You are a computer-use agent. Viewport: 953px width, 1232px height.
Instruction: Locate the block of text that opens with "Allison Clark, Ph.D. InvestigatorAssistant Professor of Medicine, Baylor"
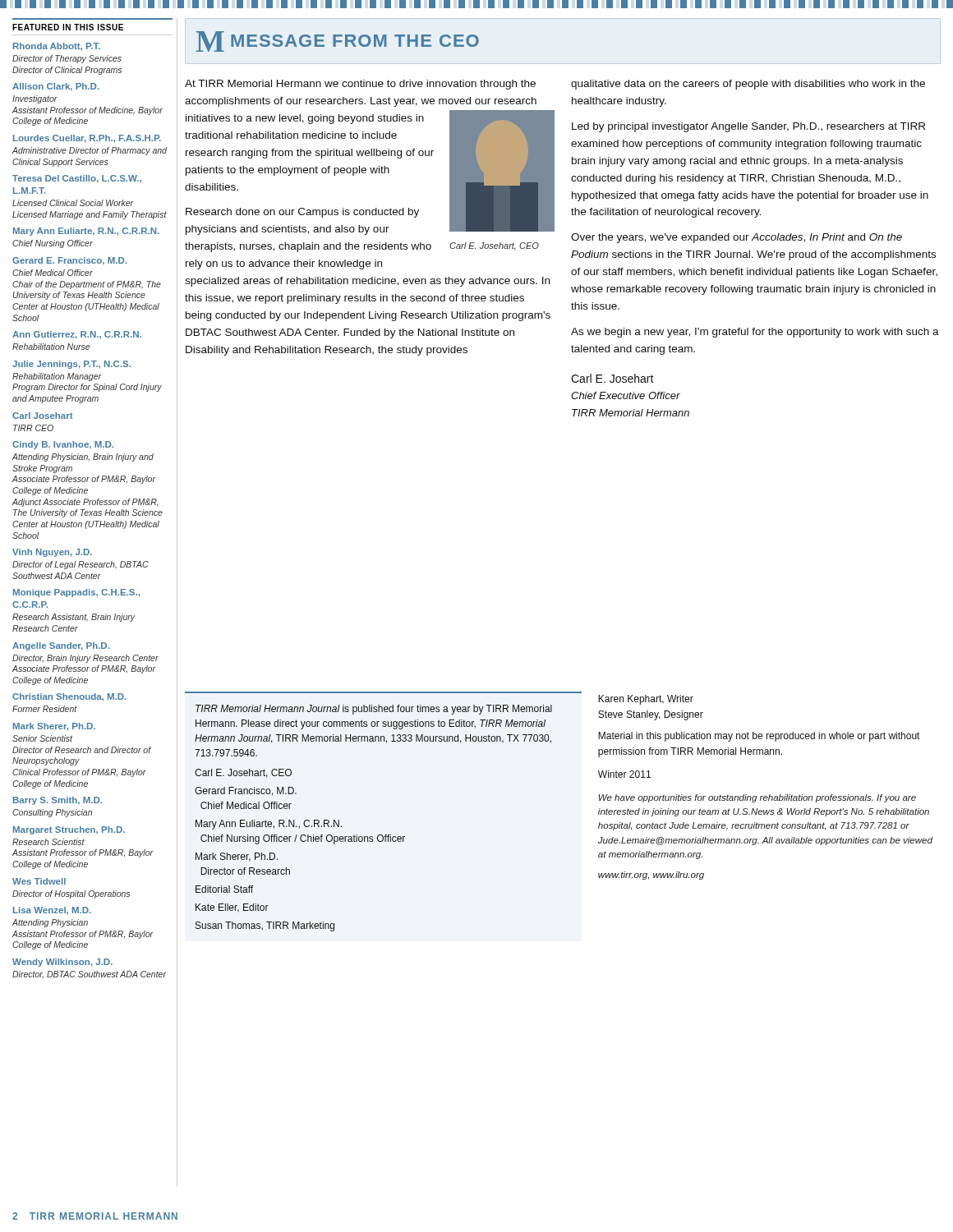[92, 104]
